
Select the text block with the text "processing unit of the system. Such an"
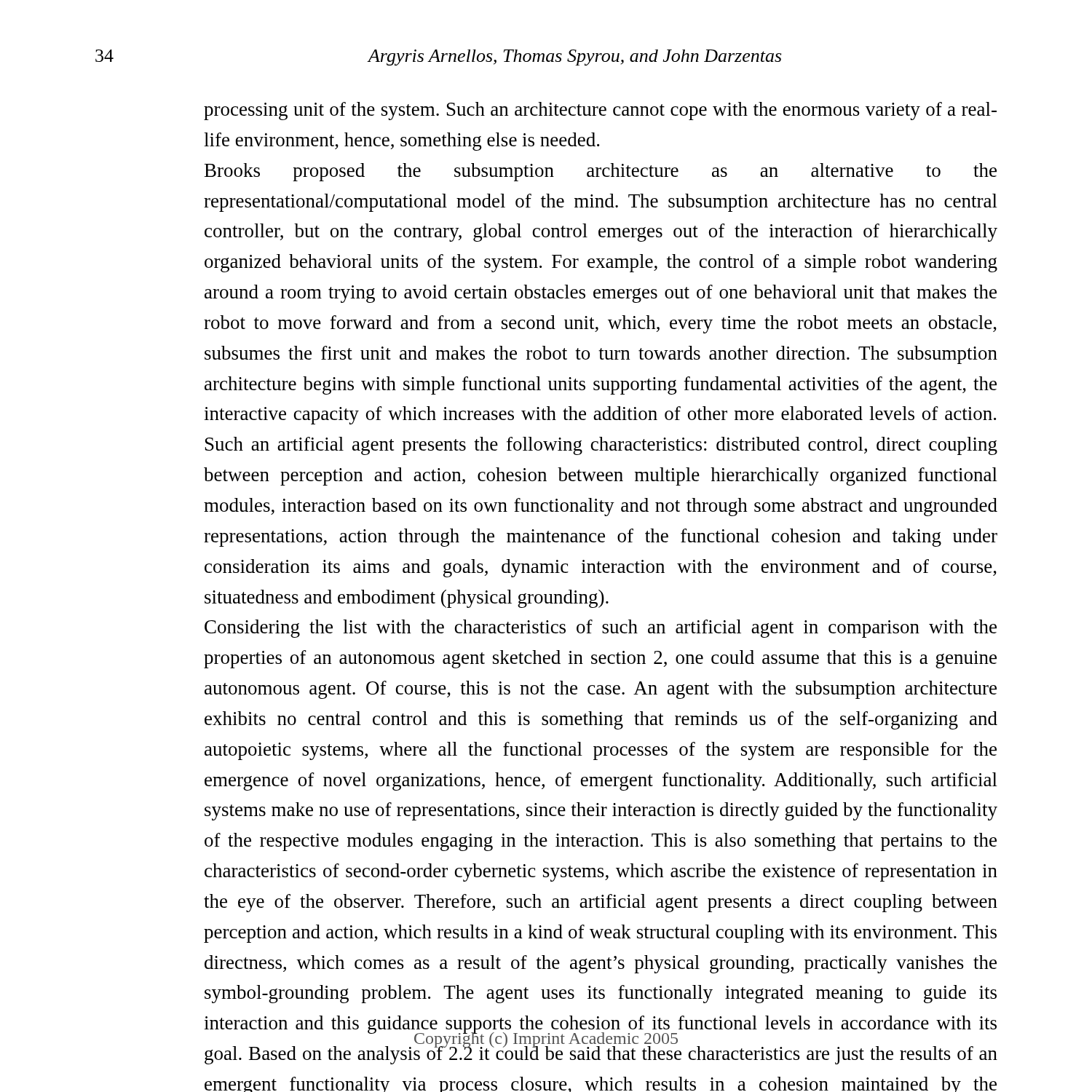(601, 125)
